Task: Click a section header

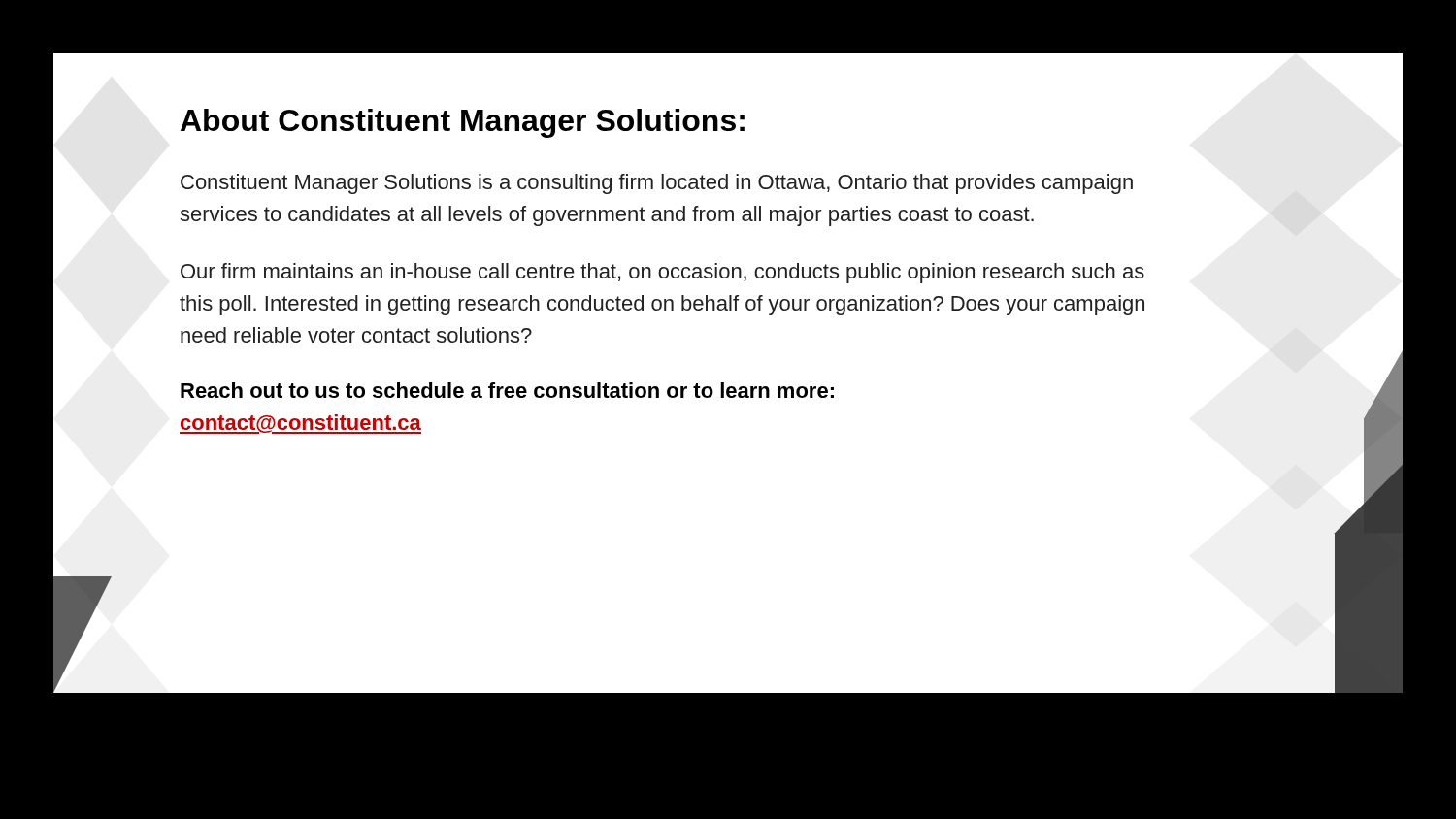Action: coord(675,121)
